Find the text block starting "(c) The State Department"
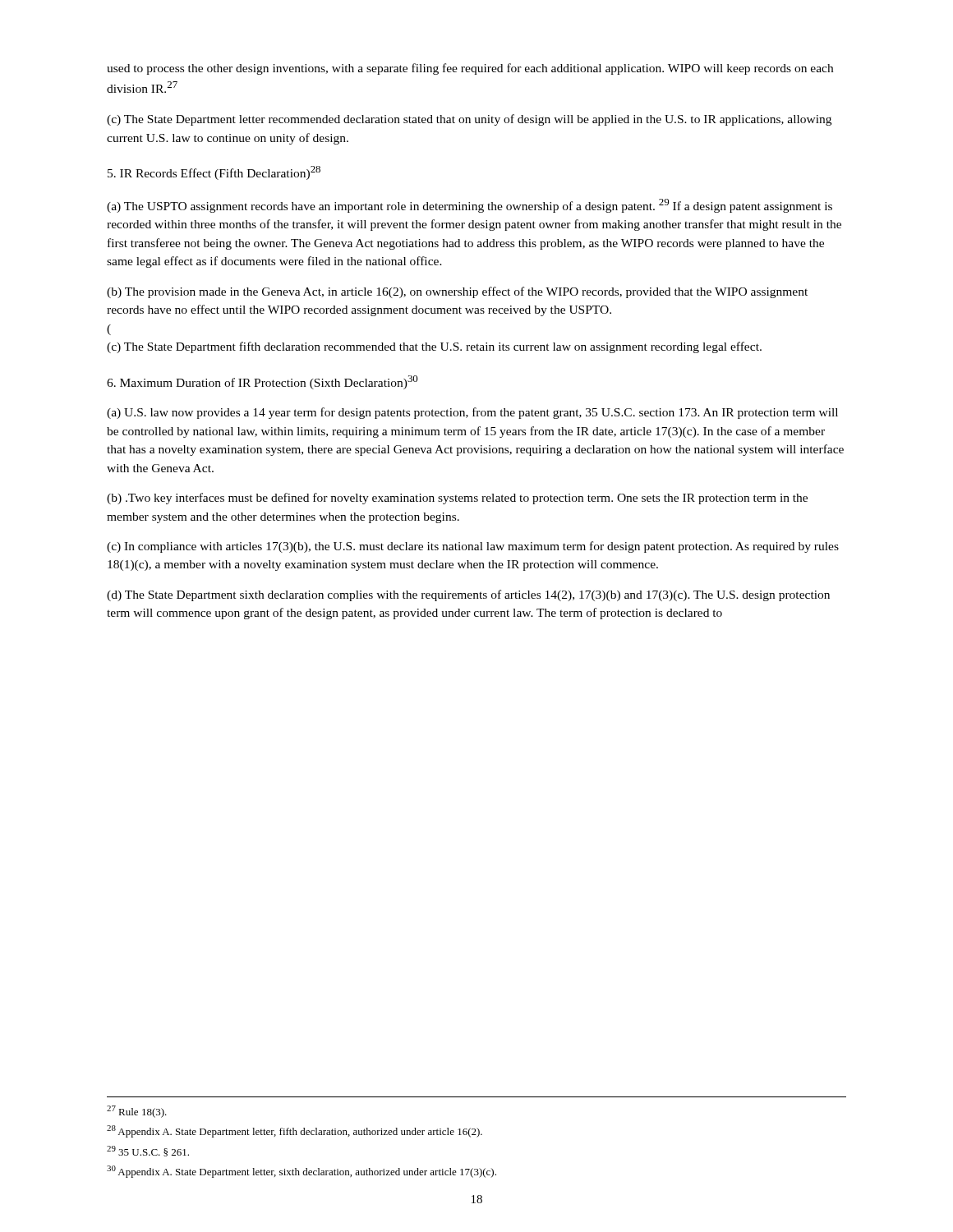Screen dimensions: 1232x953 [x=469, y=128]
